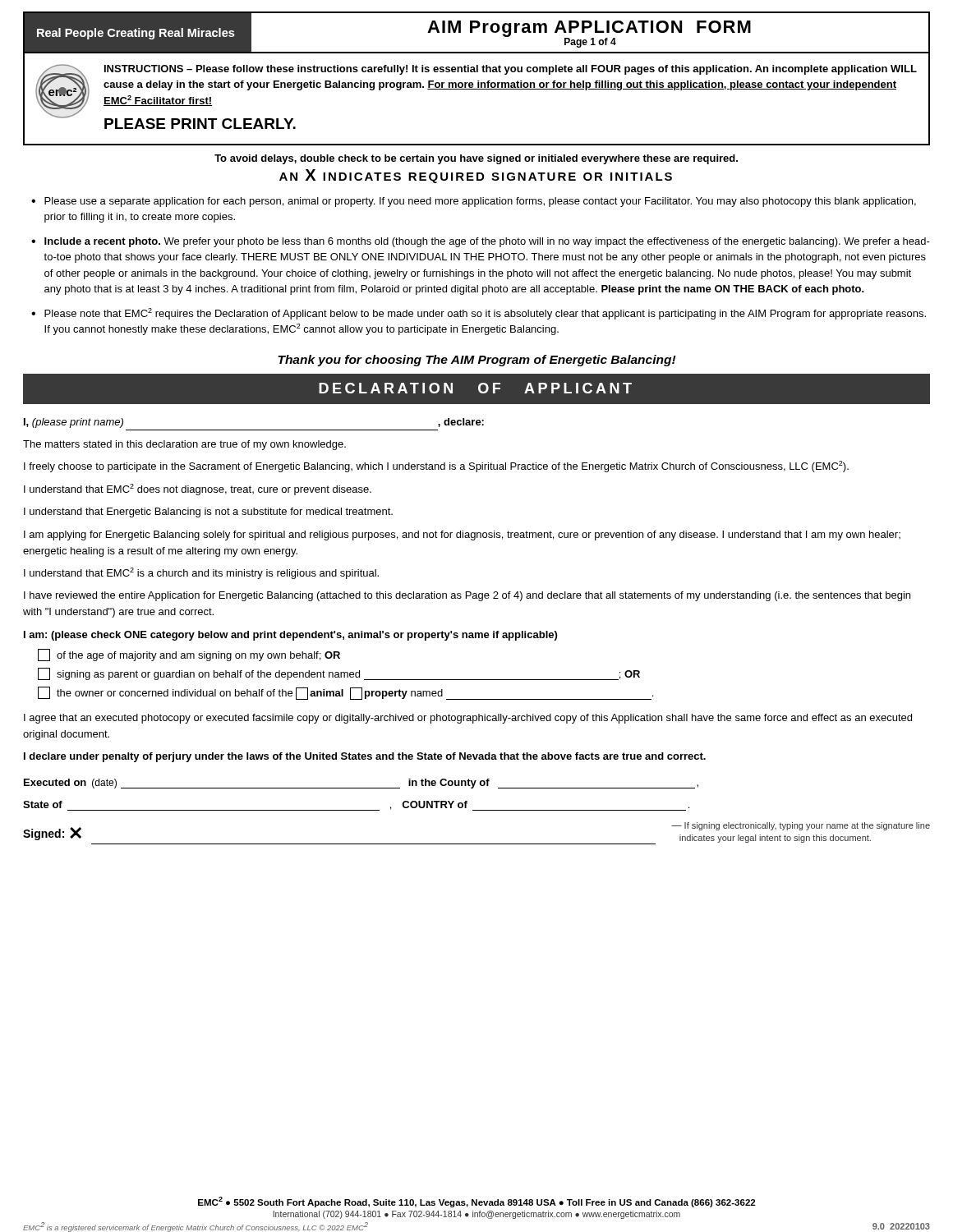Locate the passage starting "I understand that EMC2 does not diagnose, treat,"
The width and height of the screenshot is (953, 1232).
click(198, 489)
